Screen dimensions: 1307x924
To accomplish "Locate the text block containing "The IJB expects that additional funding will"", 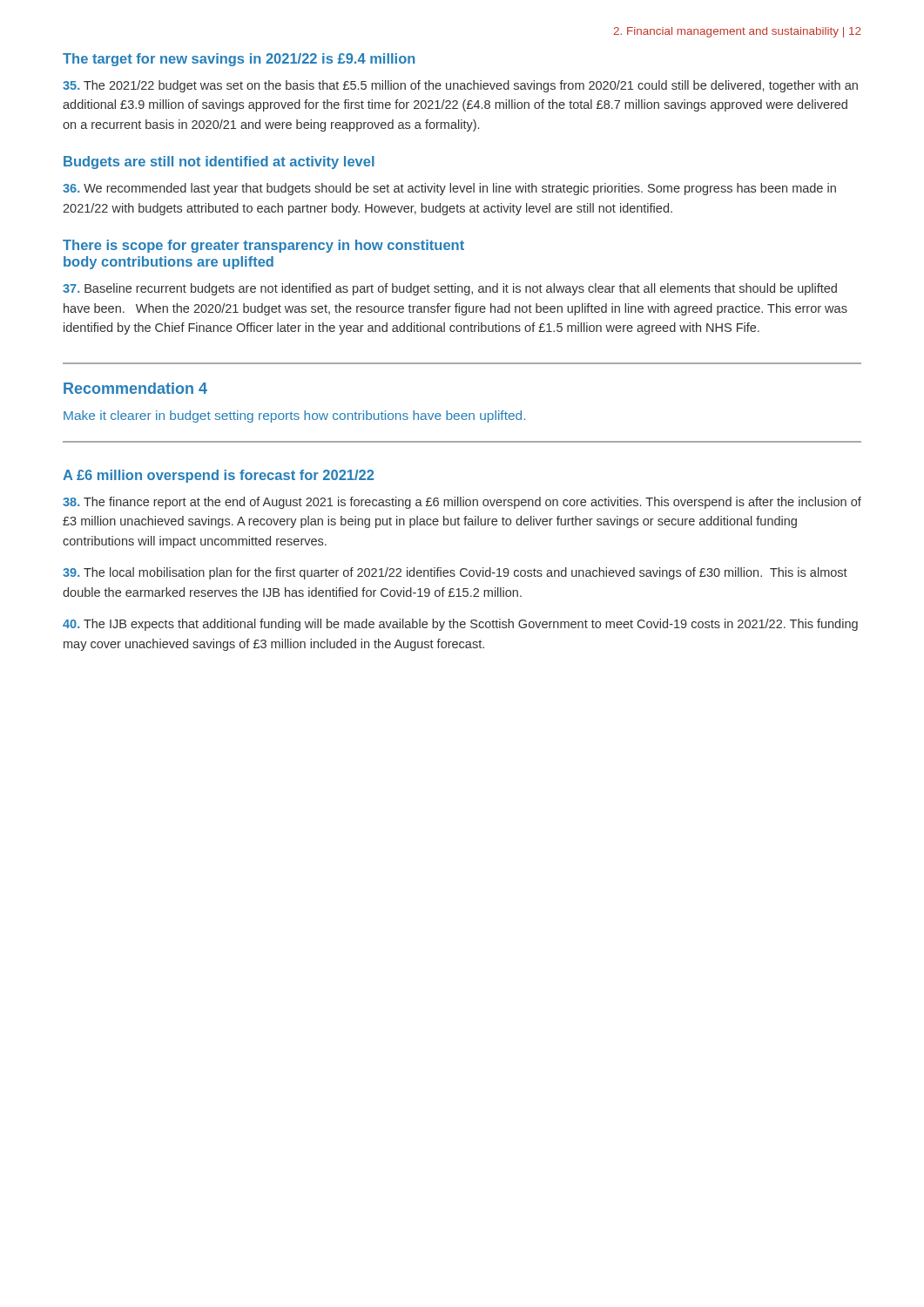I will pyautogui.click(x=461, y=634).
